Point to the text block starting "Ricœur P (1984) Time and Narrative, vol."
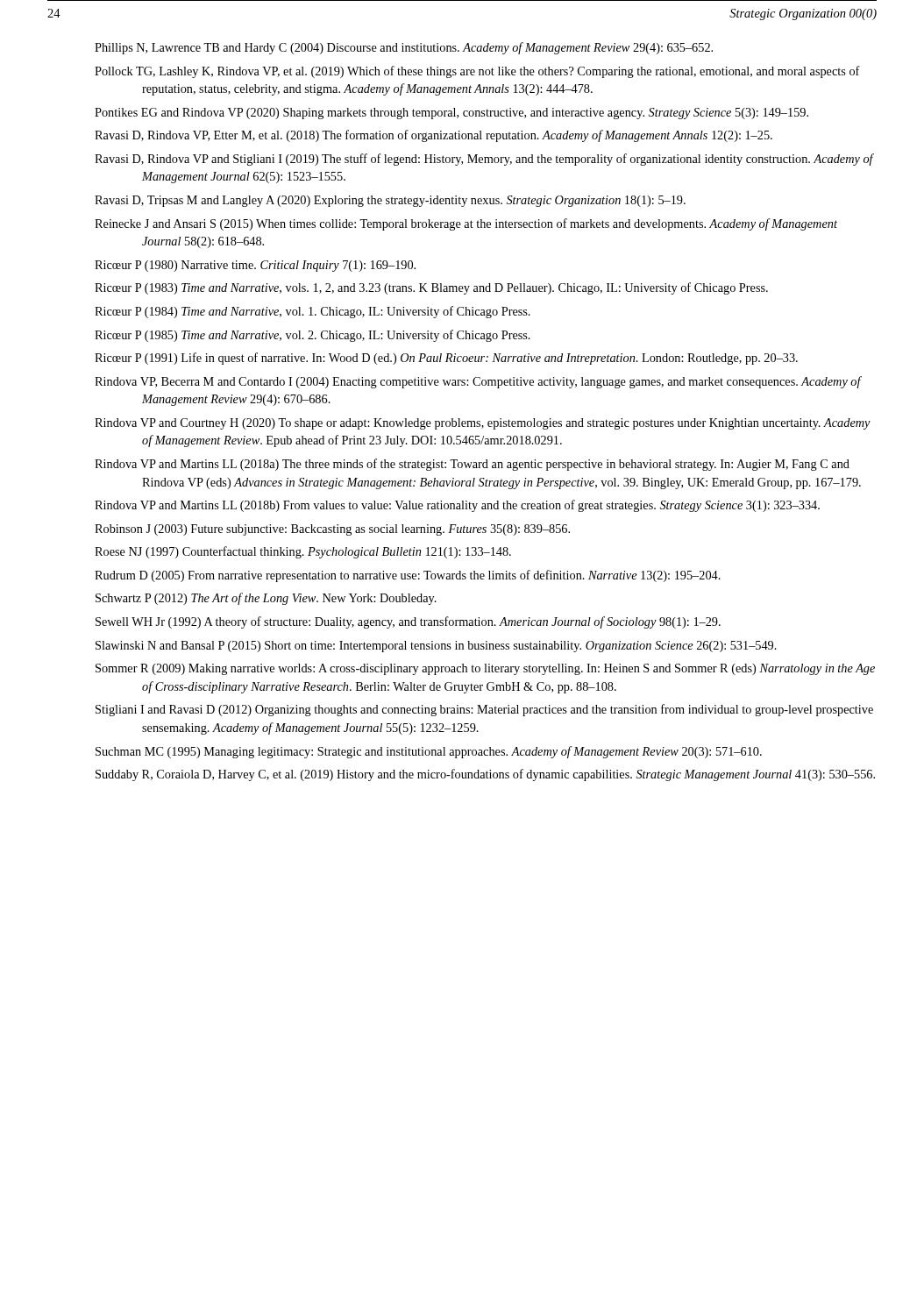The height and width of the screenshot is (1315, 924). click(x=313, y=311)
